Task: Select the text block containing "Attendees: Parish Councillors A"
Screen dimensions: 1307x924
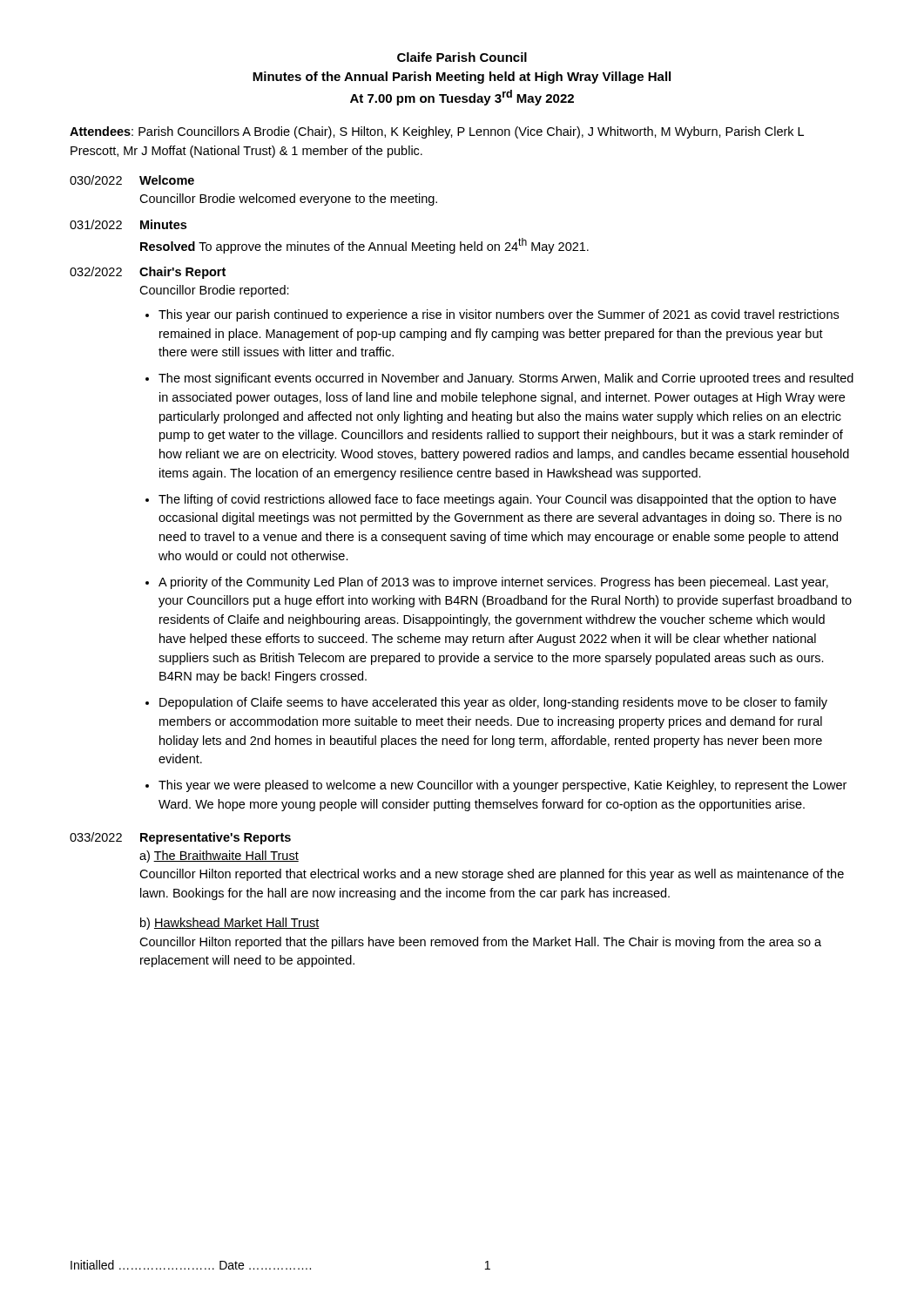Action: [x=437, y=141]
